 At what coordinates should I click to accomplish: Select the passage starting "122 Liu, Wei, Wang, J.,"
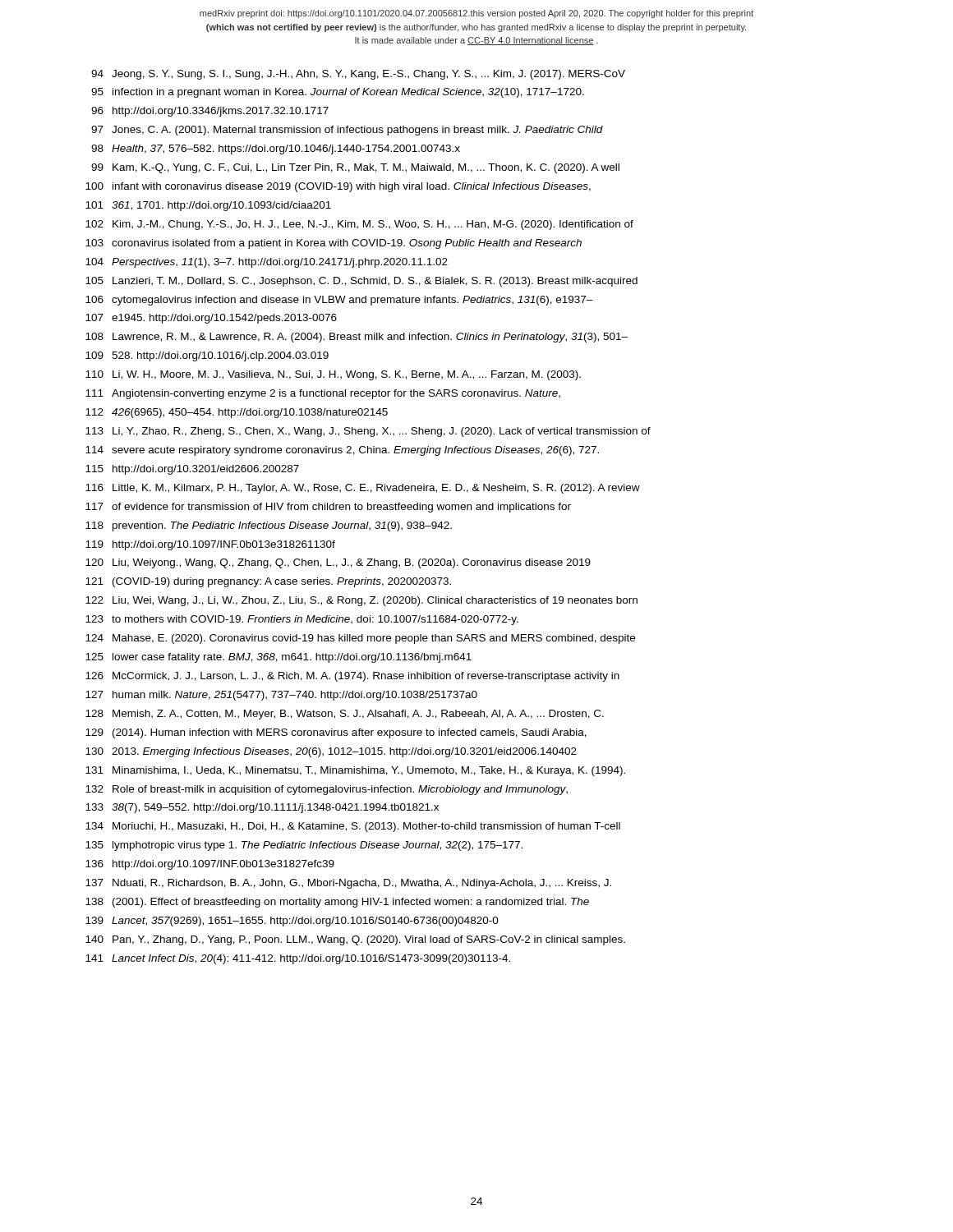coord(476,601)
